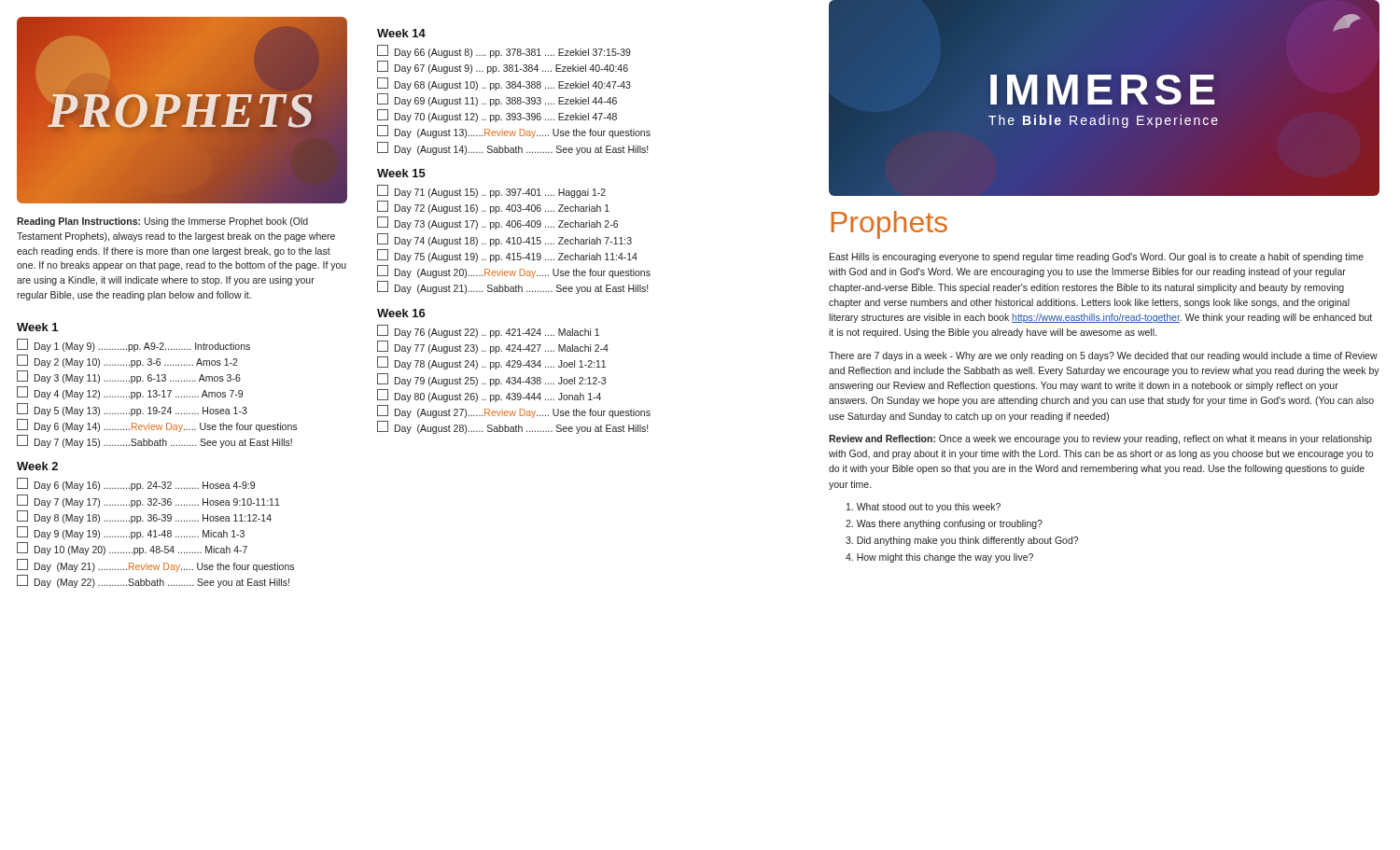Click on the text block starting "There are 7 days in a week"
Screen dimensions: 850x1400
[1104, 385]
